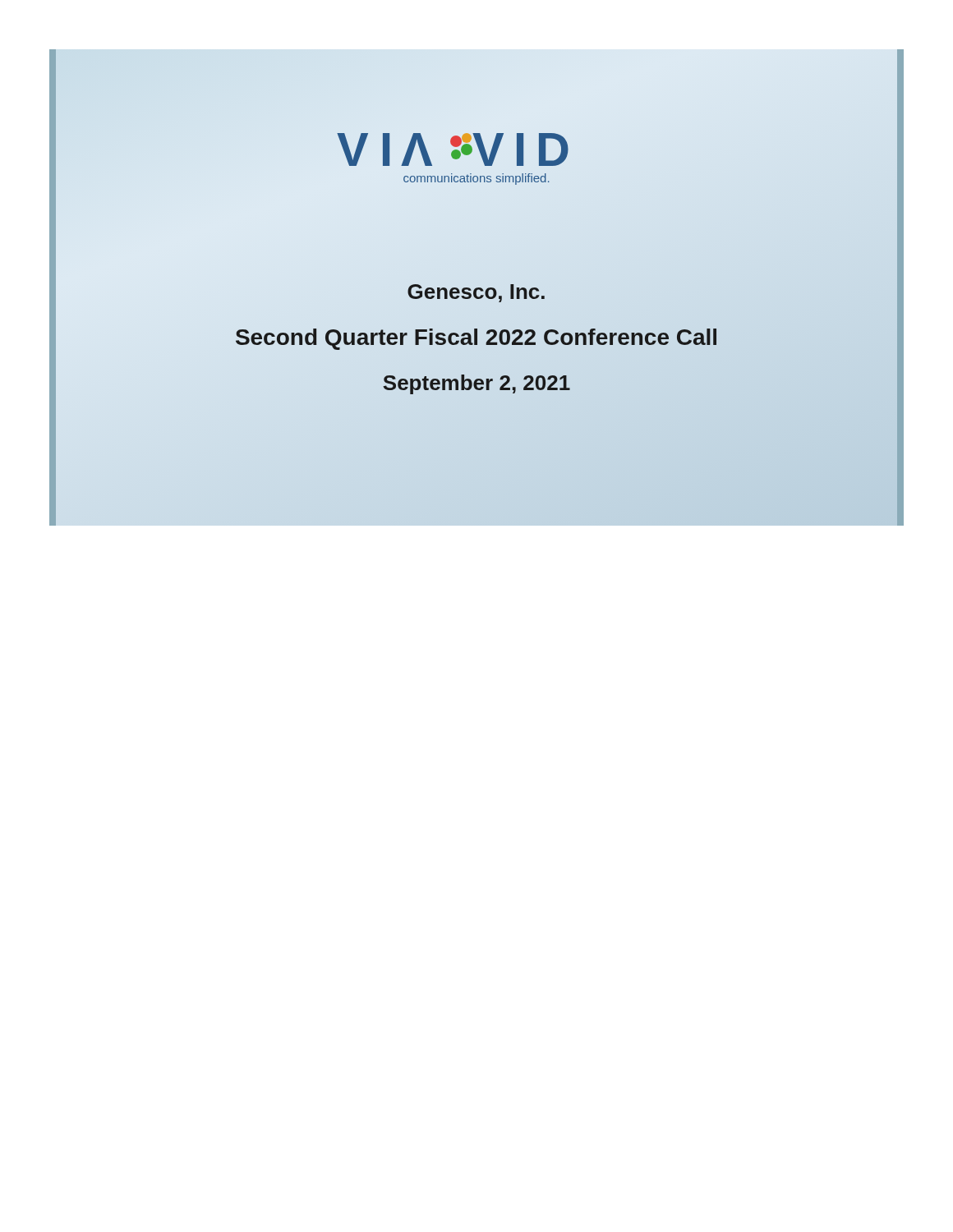
Task: Where does it say "Genesco, Inc."?
Action: click(x=476, y=292)
